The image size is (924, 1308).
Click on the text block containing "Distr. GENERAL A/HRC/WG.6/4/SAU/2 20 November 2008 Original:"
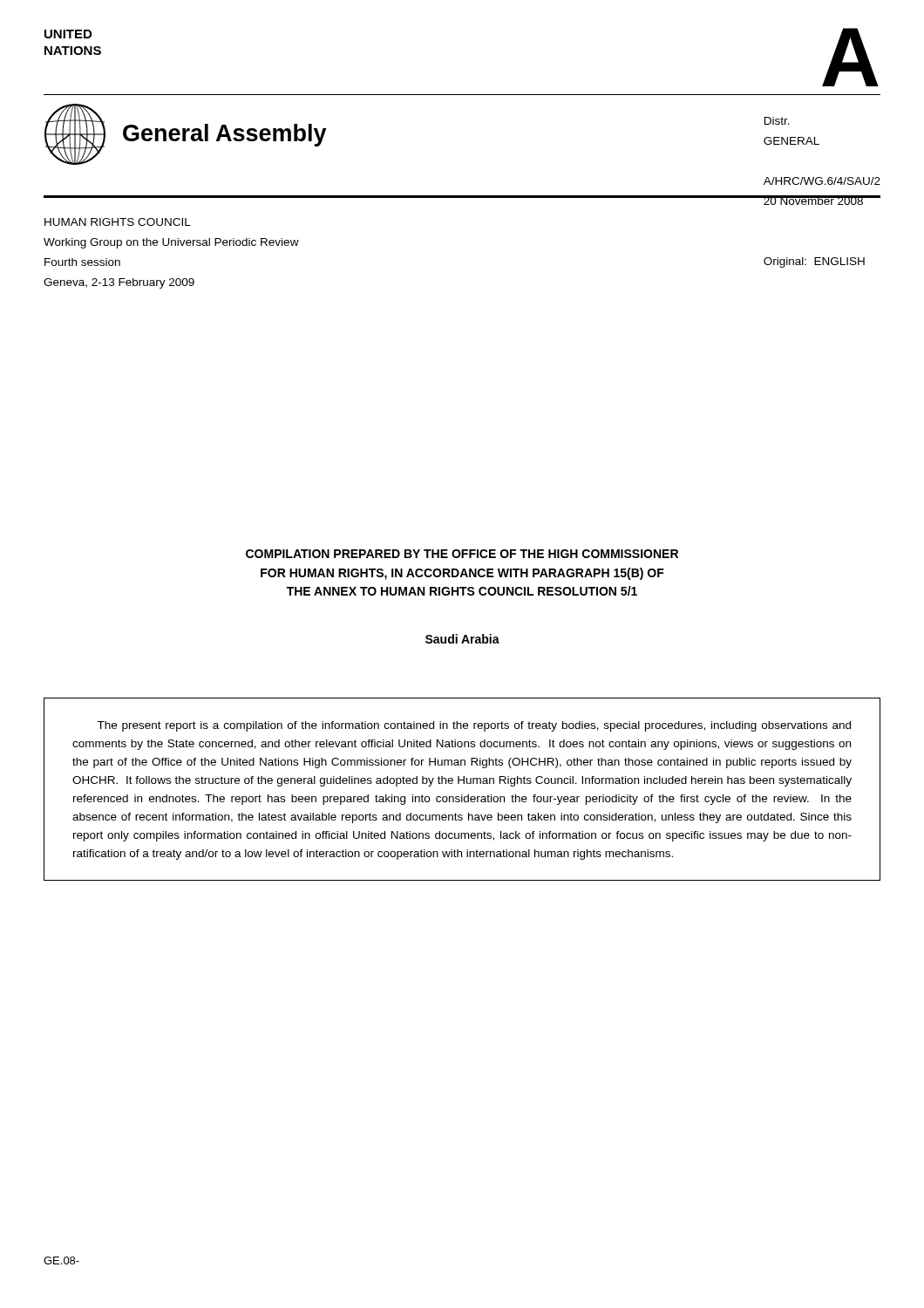pyautogui.click(x=822, y=191)
